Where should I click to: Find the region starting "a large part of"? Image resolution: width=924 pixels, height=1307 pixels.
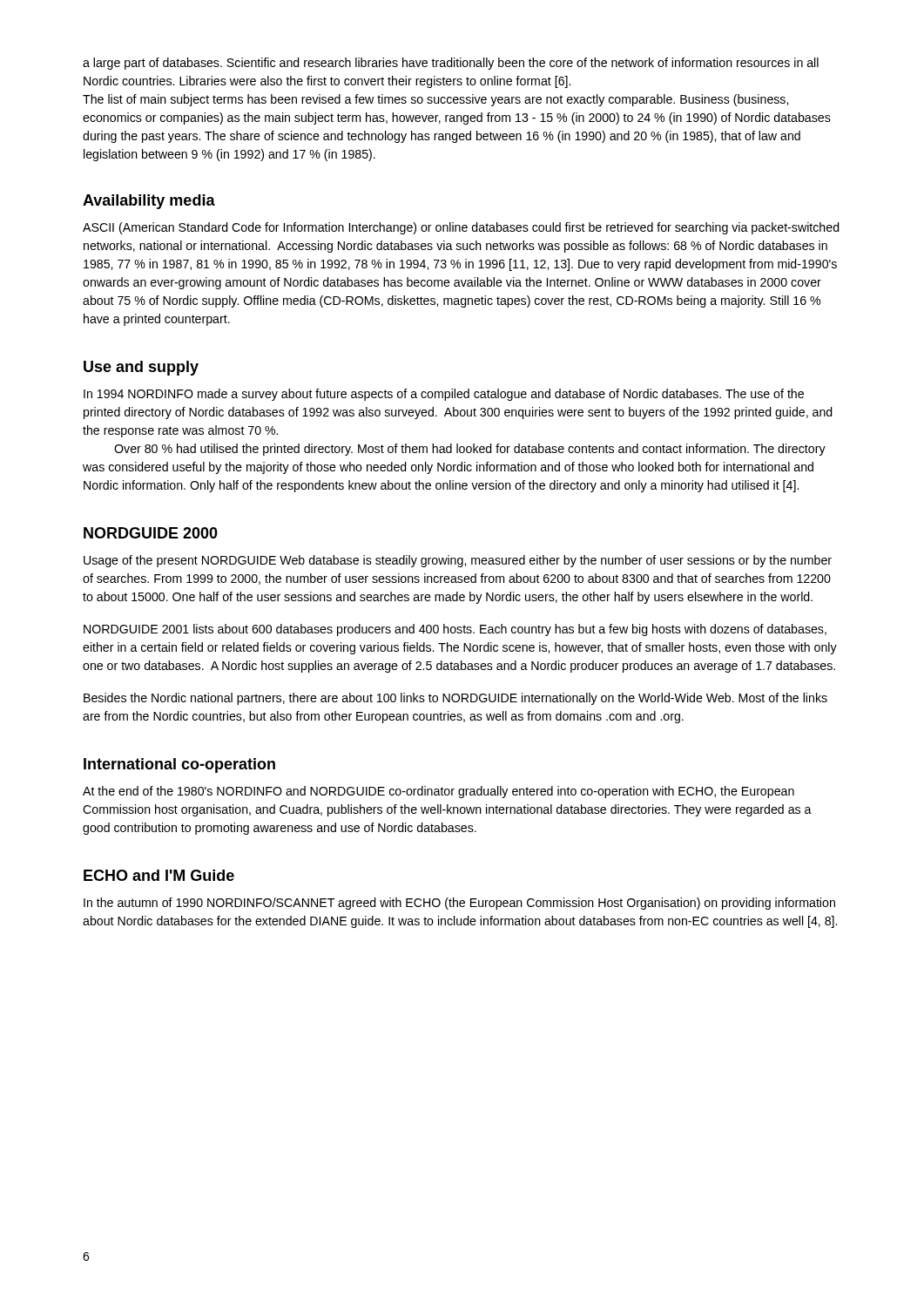457,109
